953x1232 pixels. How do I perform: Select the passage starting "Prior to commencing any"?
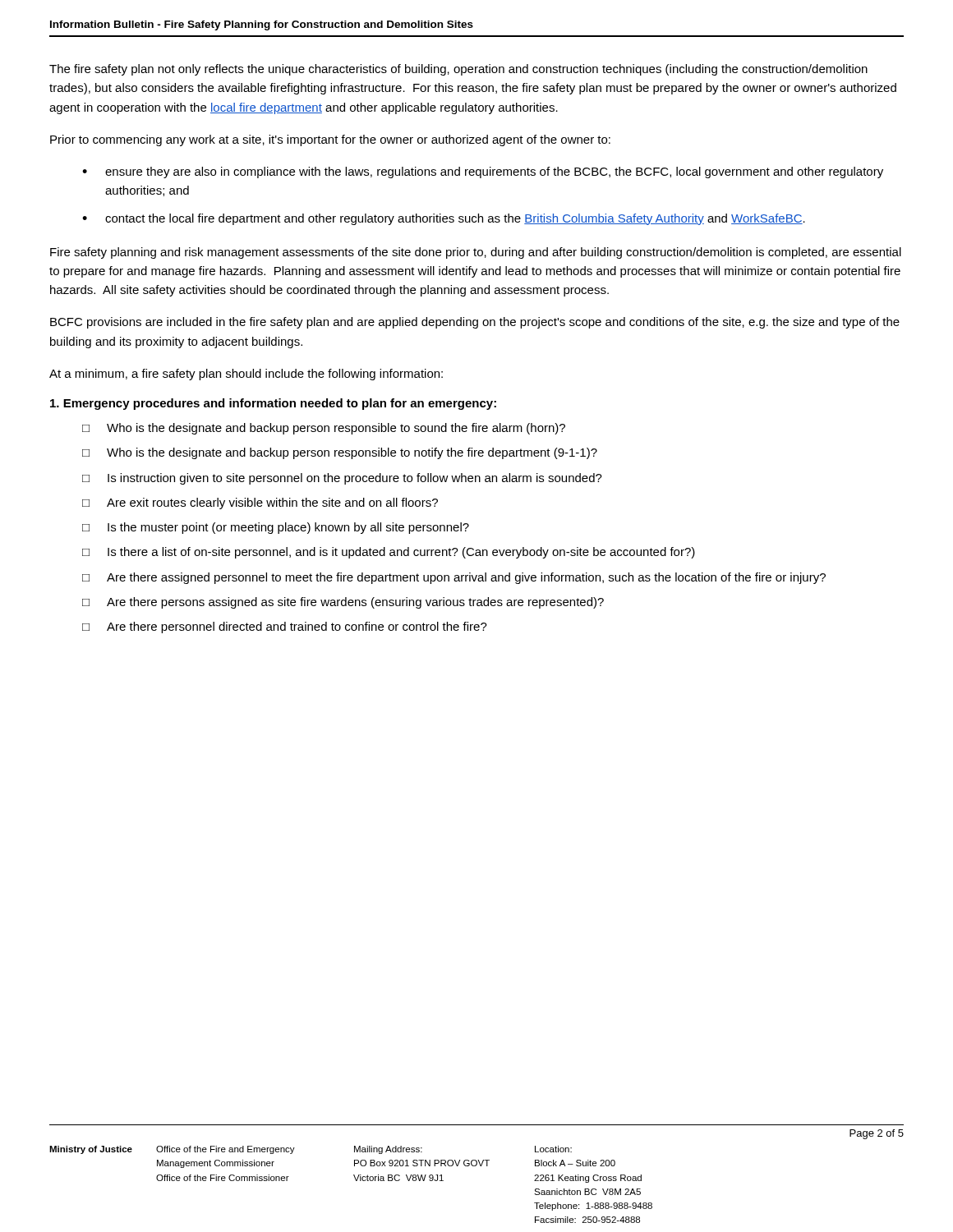point(330,139)
